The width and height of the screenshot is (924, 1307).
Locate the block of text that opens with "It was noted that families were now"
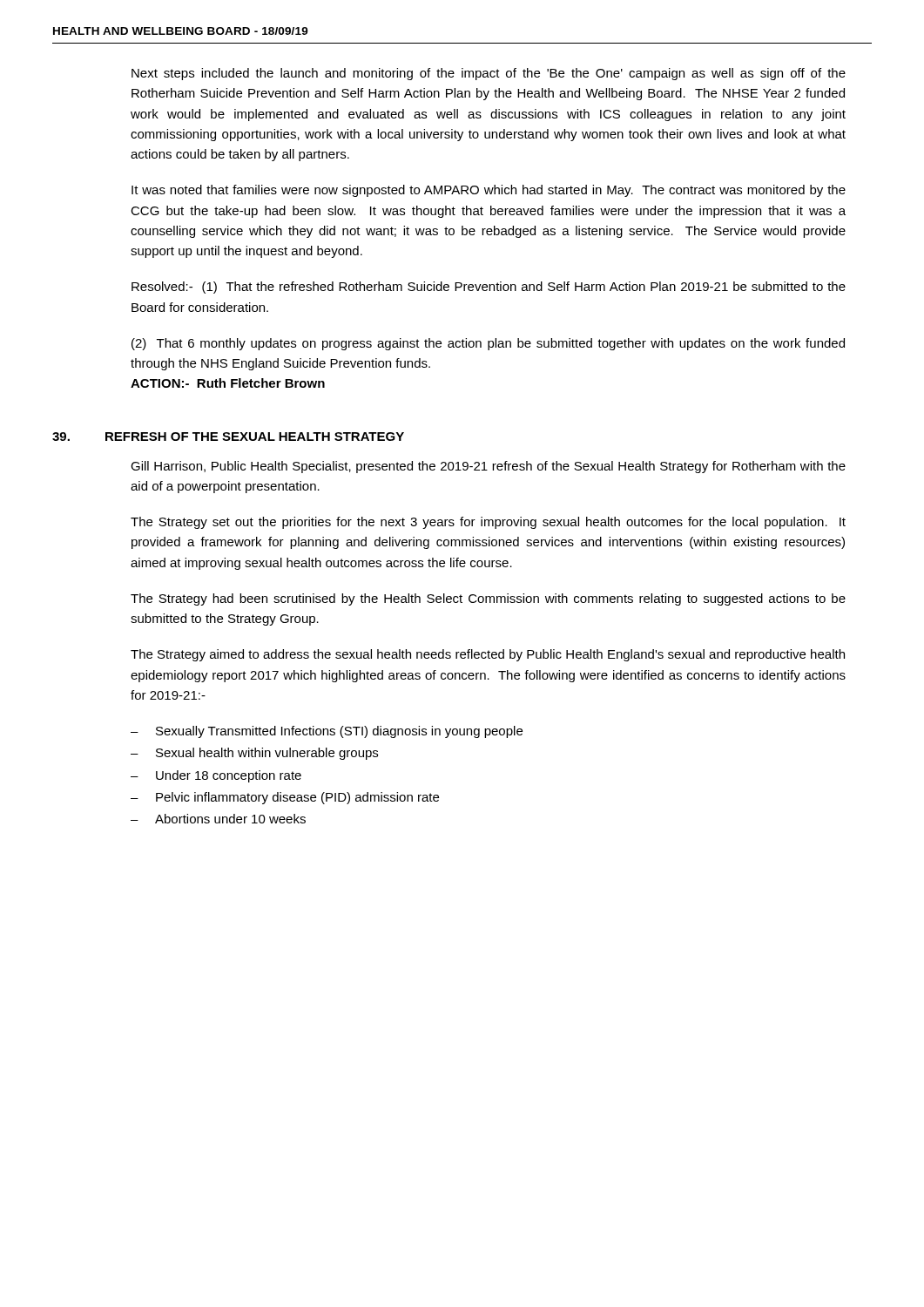click(x=488, y=220)
